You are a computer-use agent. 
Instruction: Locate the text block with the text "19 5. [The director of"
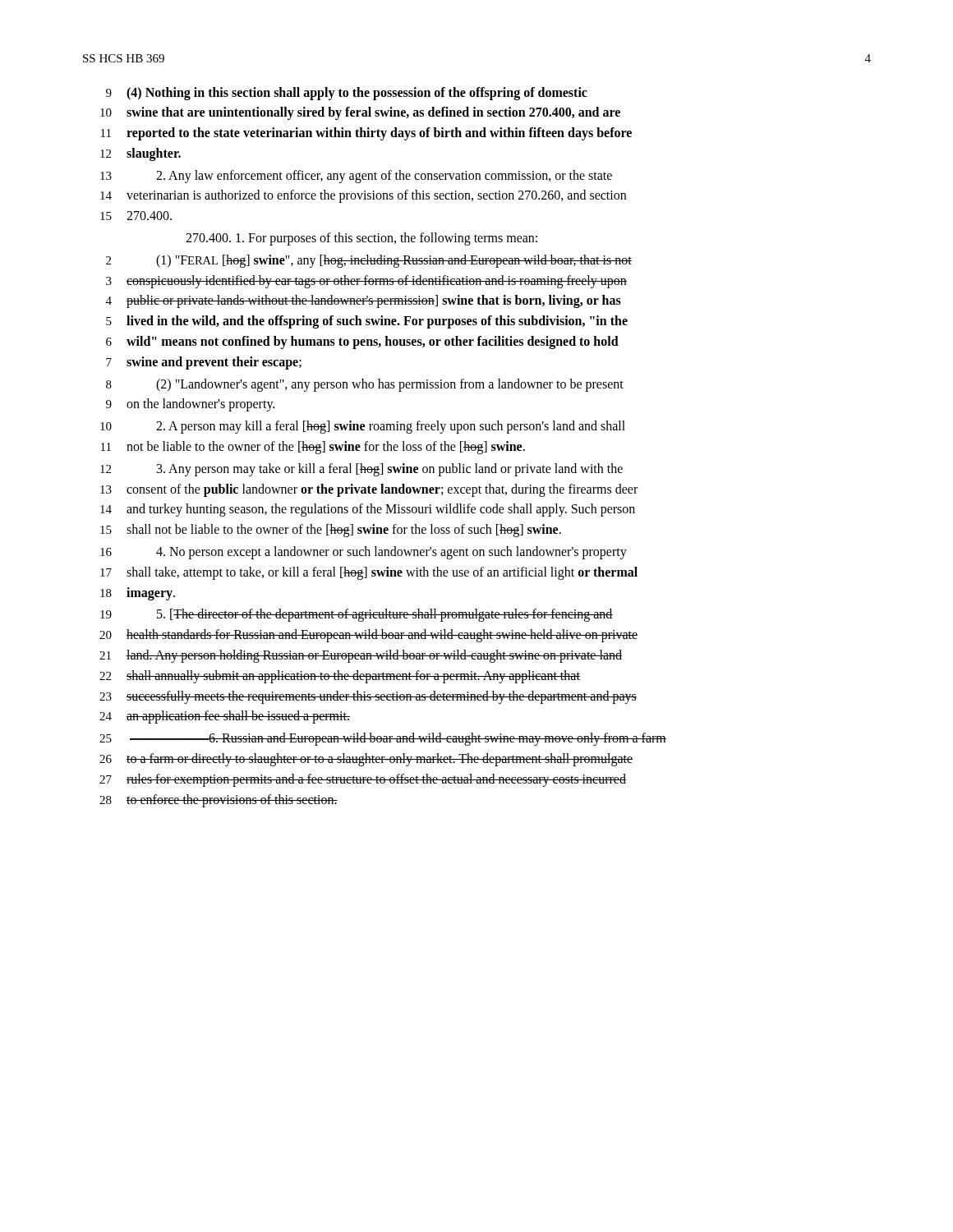[476, 666]
